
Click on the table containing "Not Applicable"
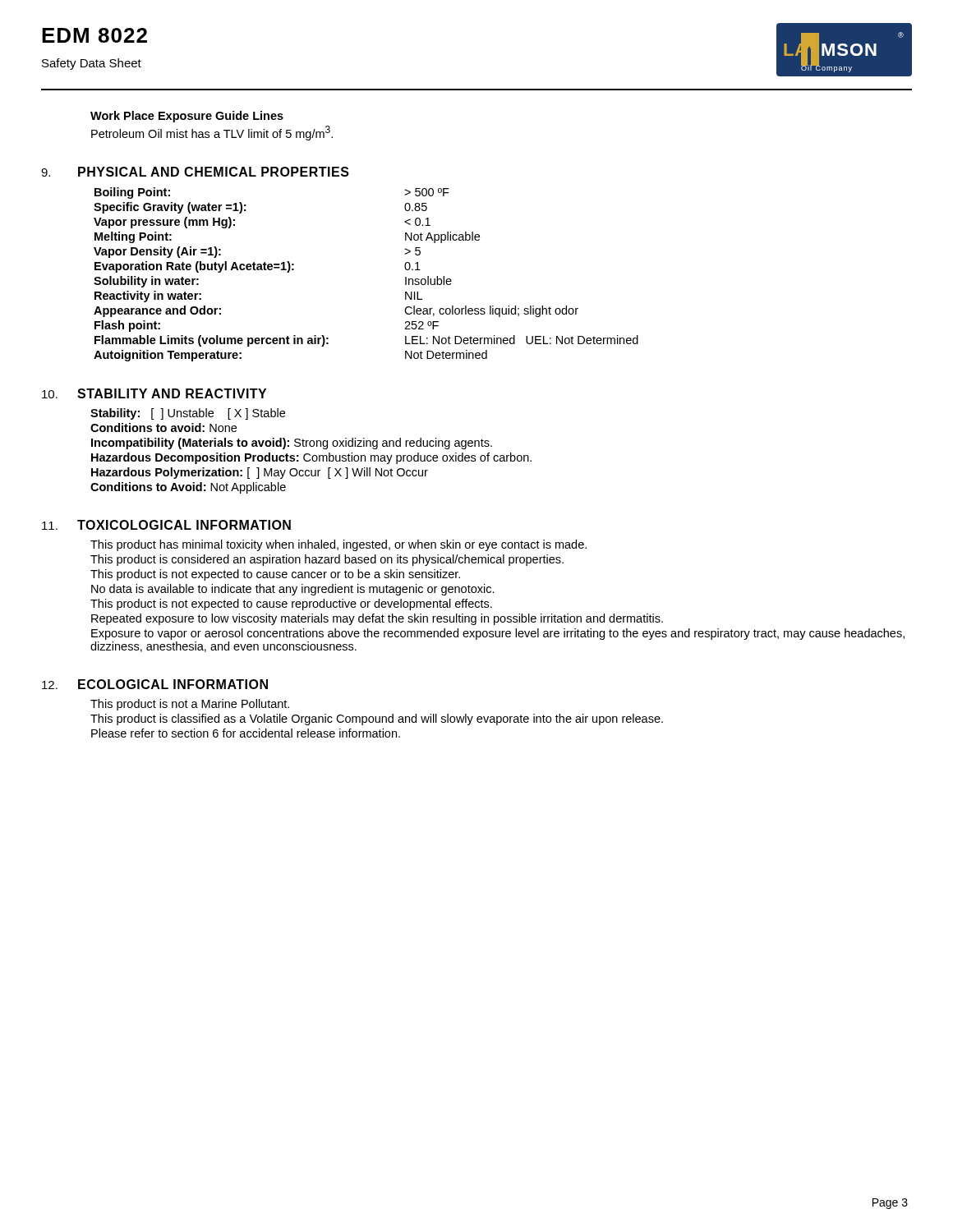[x=501, y=273]
